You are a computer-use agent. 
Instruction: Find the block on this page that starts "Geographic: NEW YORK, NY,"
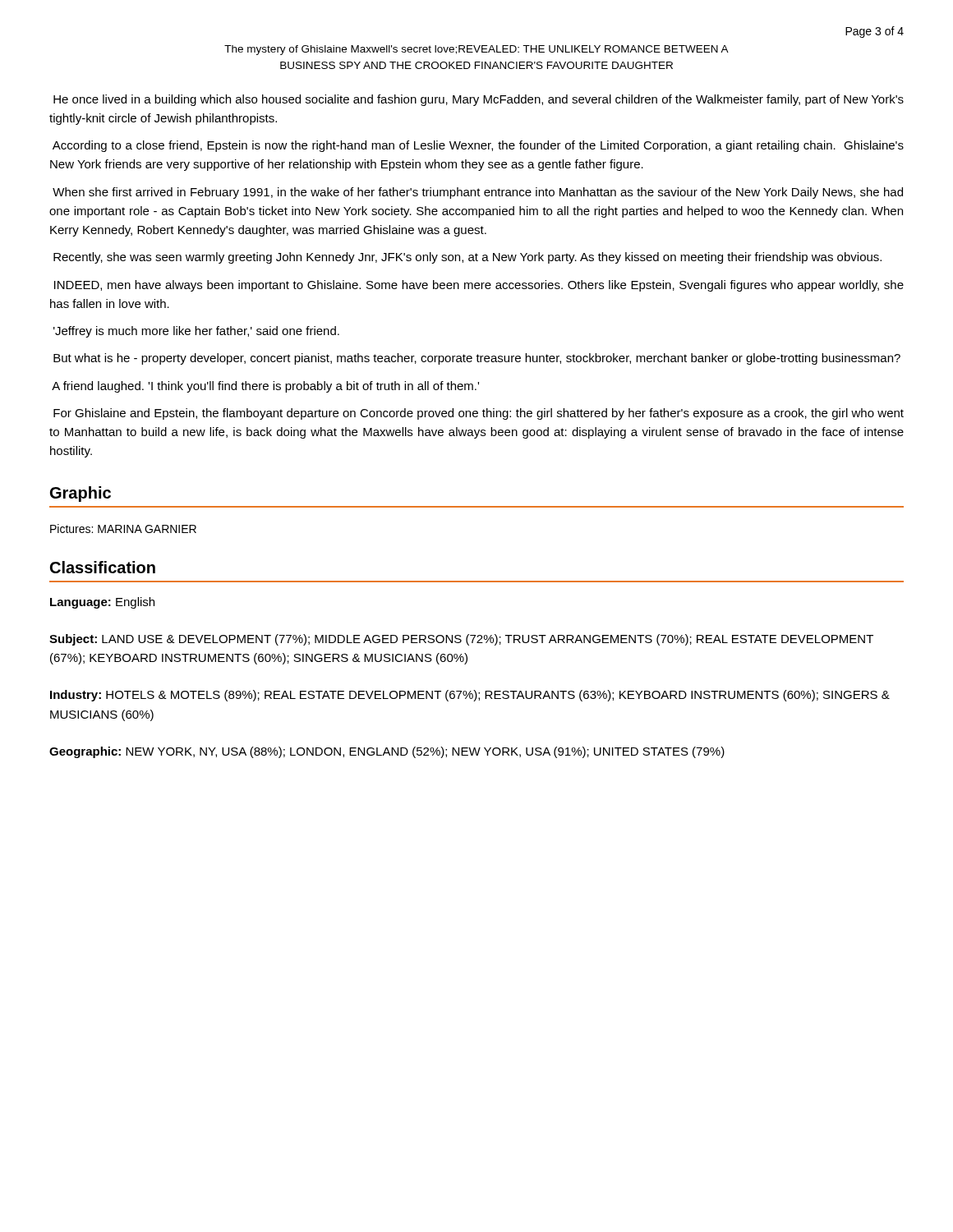(x=387, y=751)
